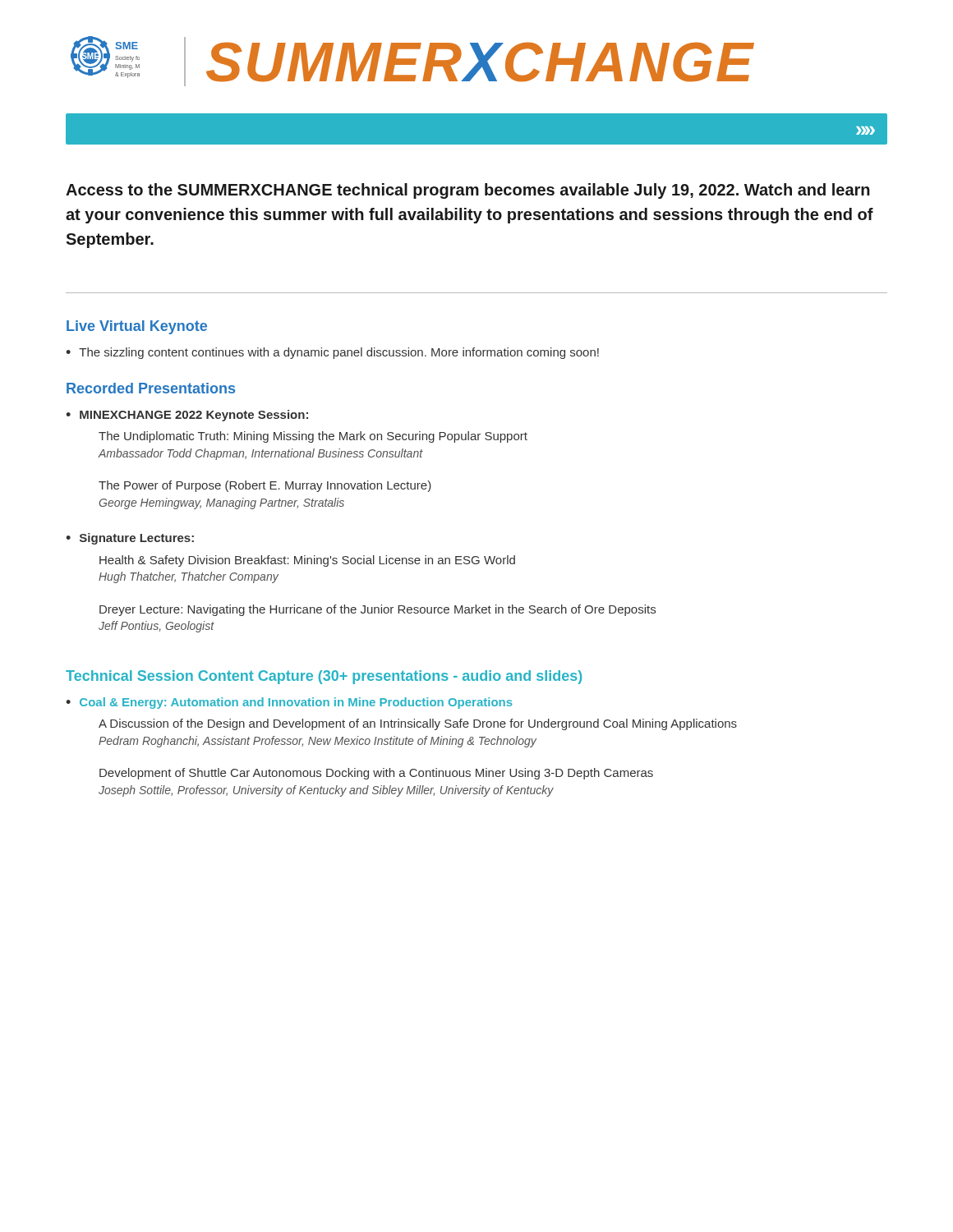Locate the block of text that opens with "• The sizzling content continues with"
The height and width of the screenshot is (1232, 953).
coord(333,353)
